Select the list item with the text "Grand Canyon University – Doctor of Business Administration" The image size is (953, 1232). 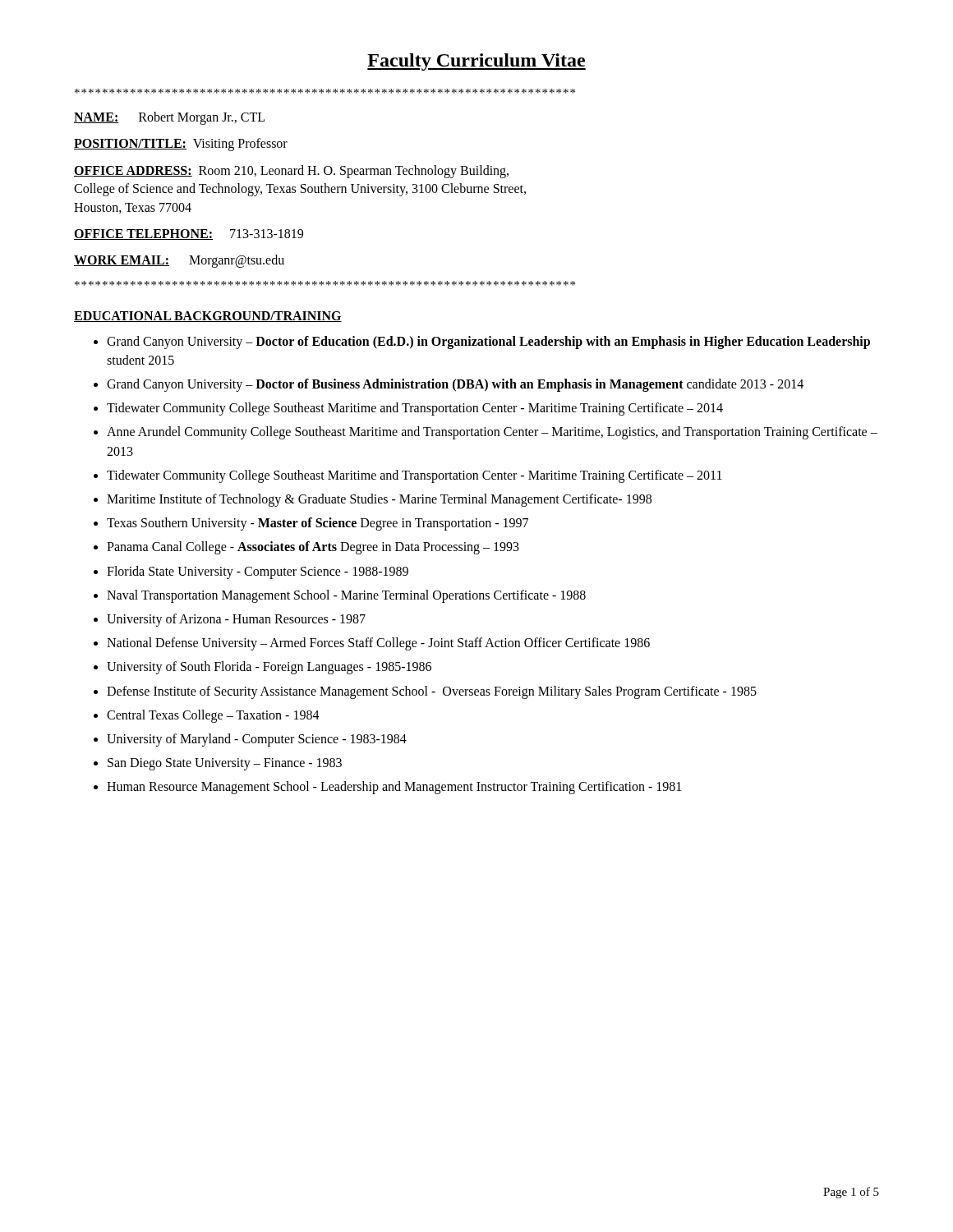(455, 384)
